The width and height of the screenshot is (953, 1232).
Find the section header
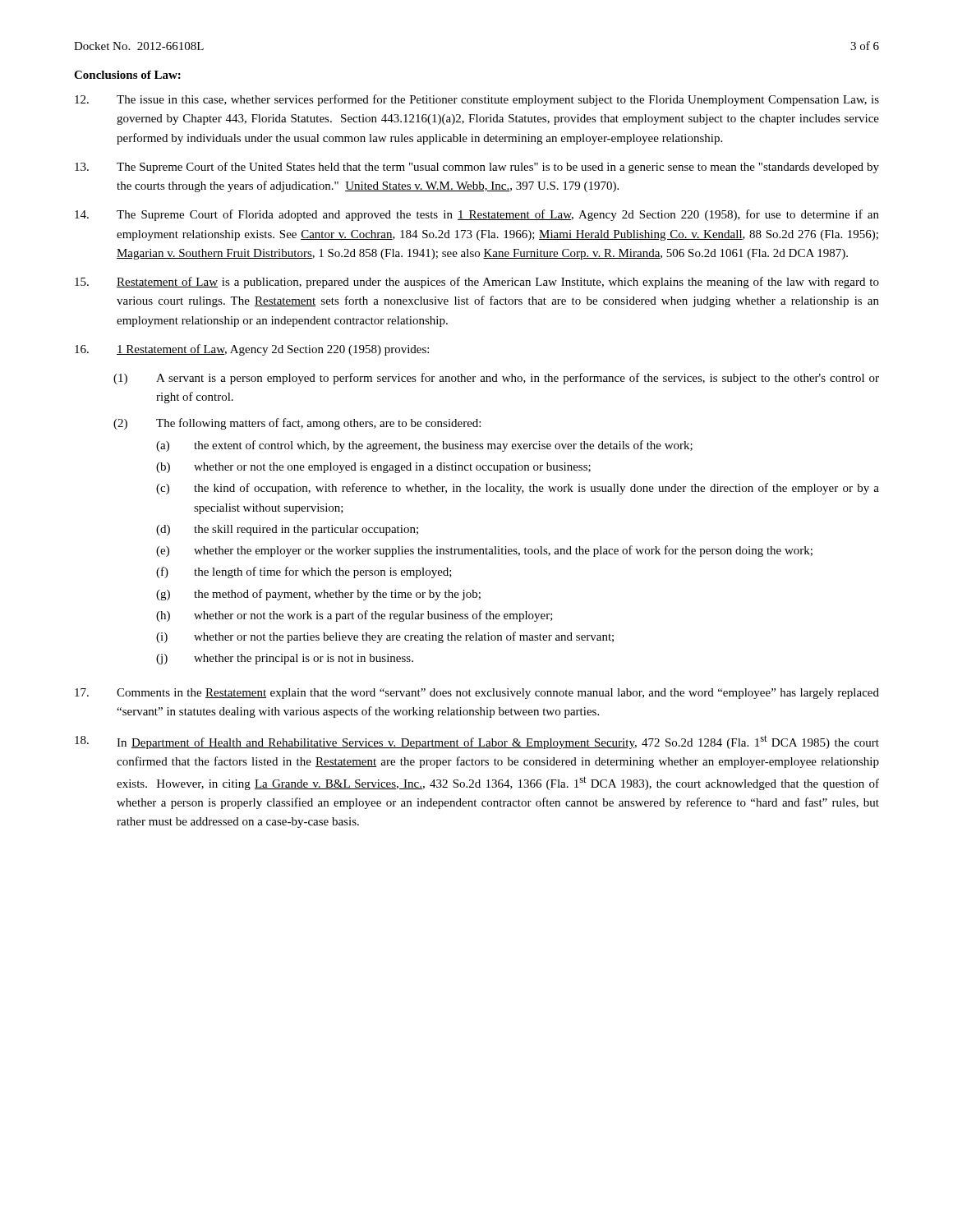pyautogui.click(x=128, y=75)
